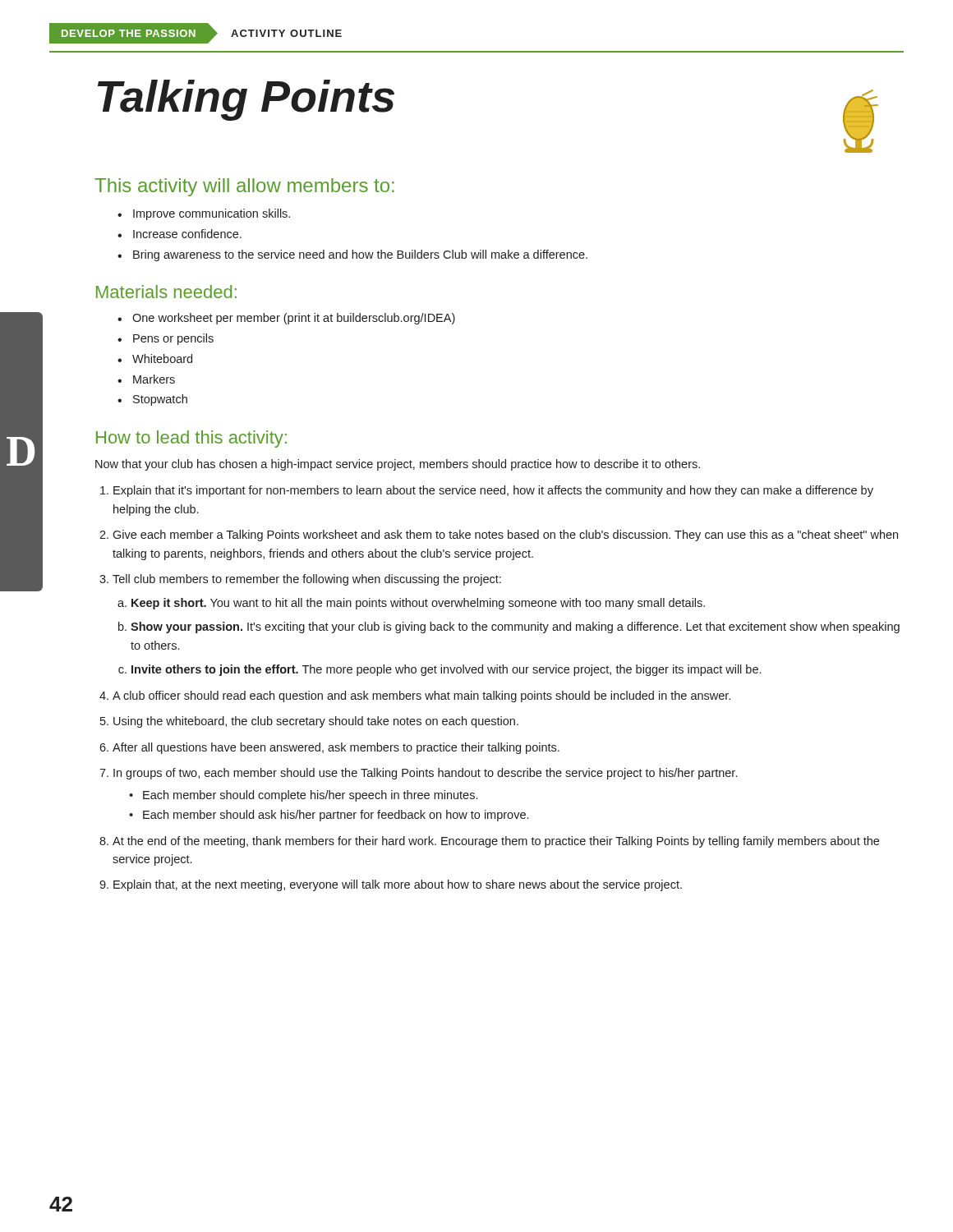The image size is (953, 1232).
Task: Select the text block that reads "Now that your club has chosen a"
Action: click(398, 464)
